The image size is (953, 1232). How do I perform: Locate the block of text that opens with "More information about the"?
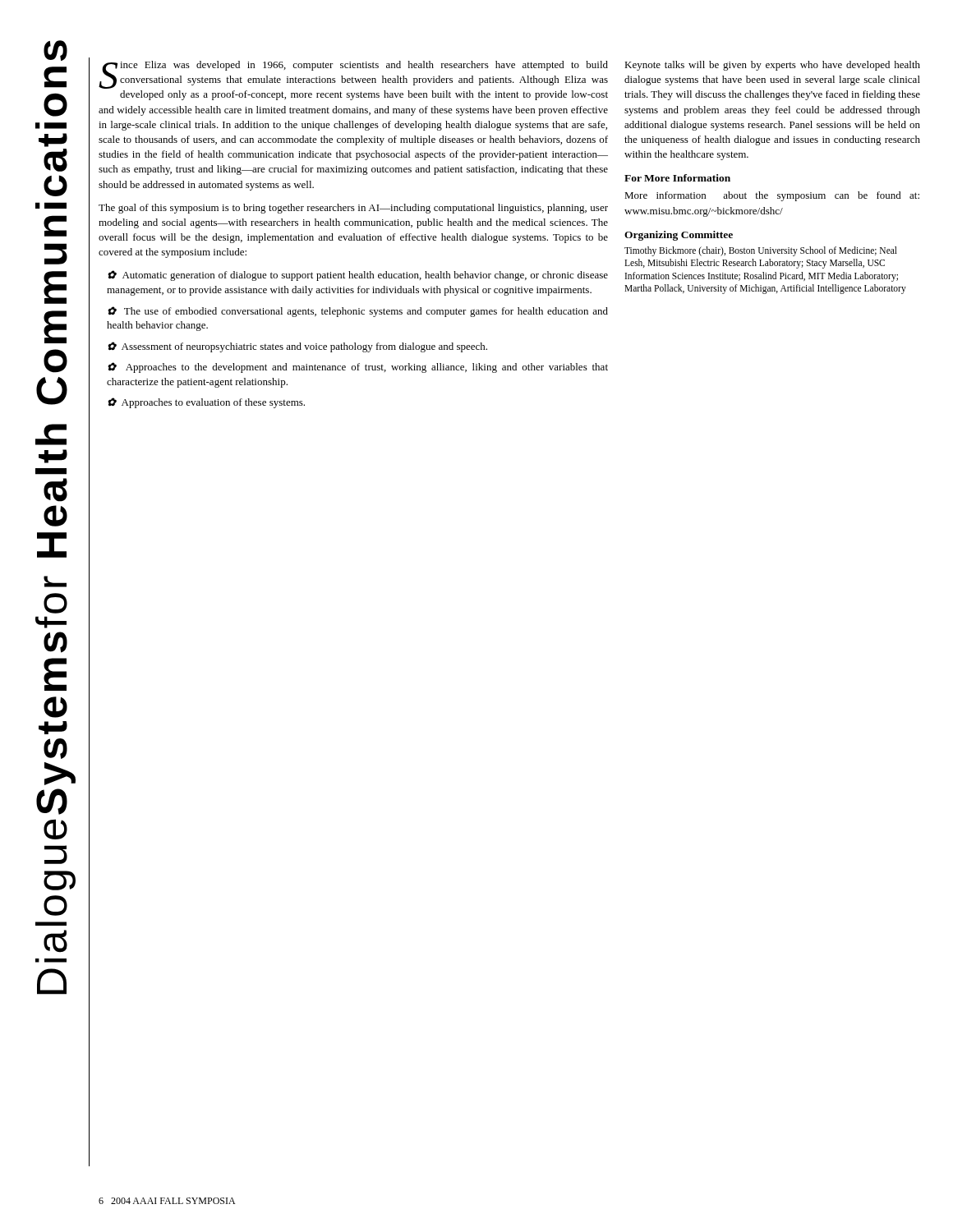coord(772,203)
